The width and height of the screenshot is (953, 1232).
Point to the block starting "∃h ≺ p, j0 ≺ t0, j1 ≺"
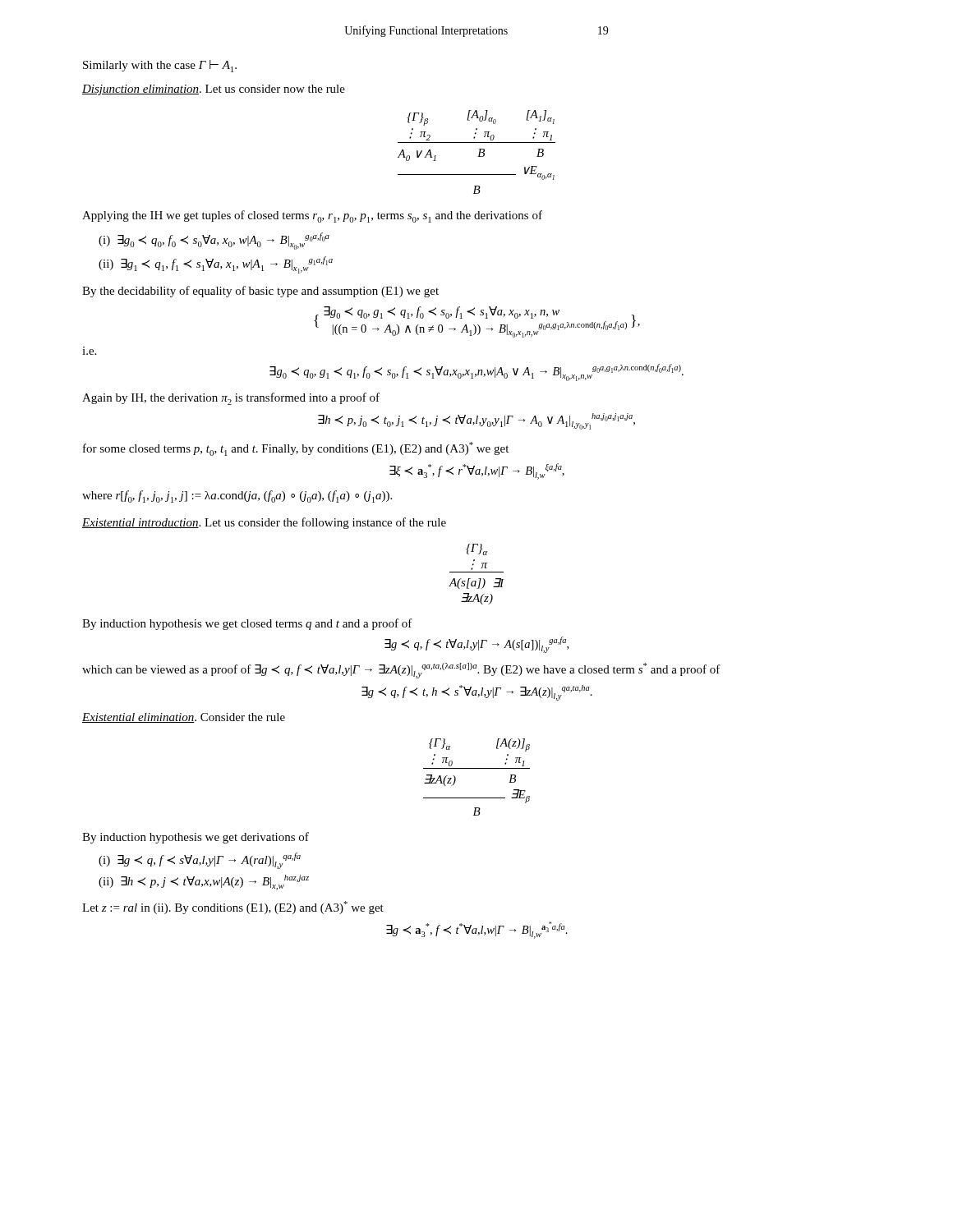coord(476,421)
